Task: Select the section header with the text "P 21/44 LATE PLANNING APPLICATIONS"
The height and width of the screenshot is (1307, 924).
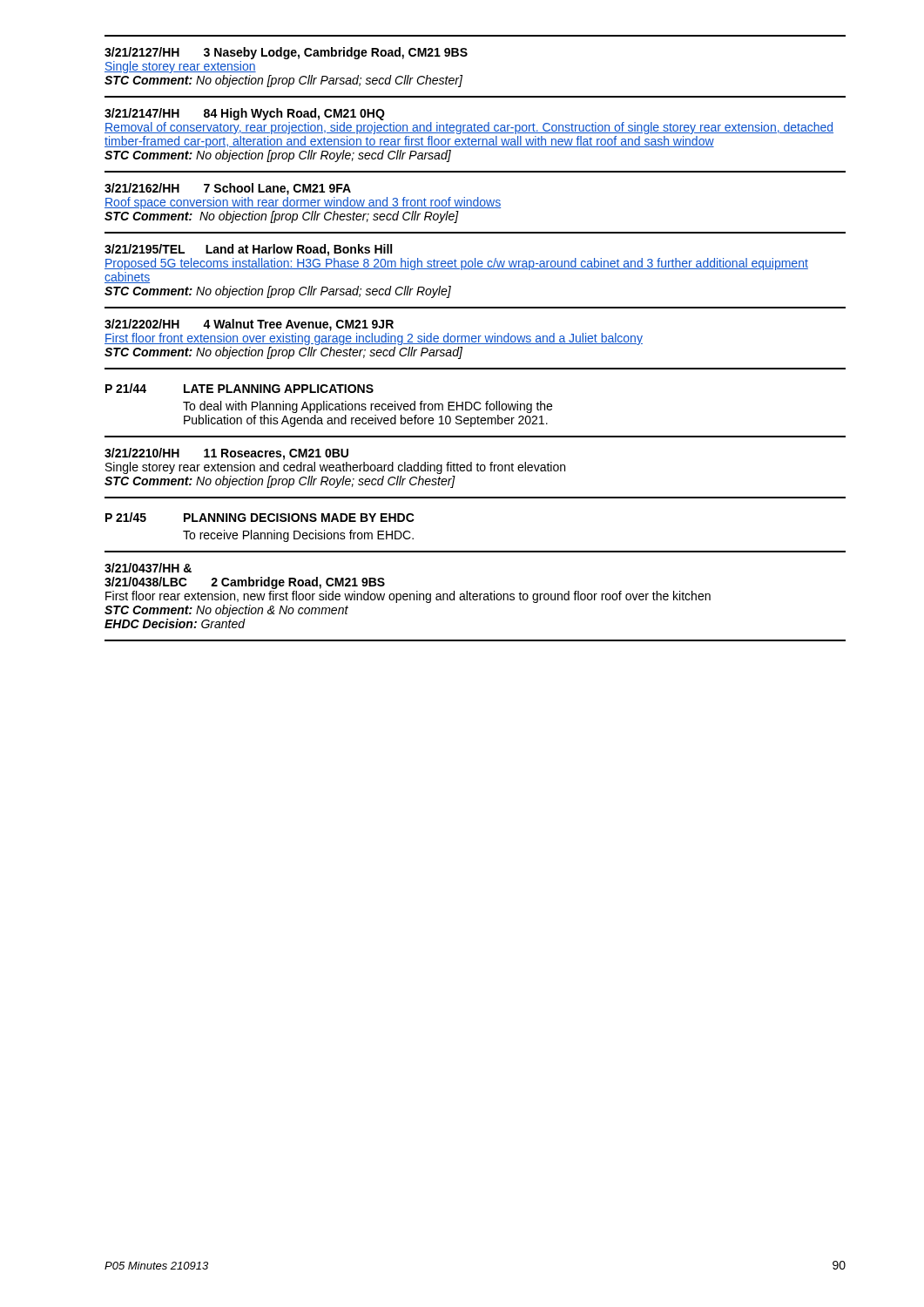Action: [x=239, y=388]
